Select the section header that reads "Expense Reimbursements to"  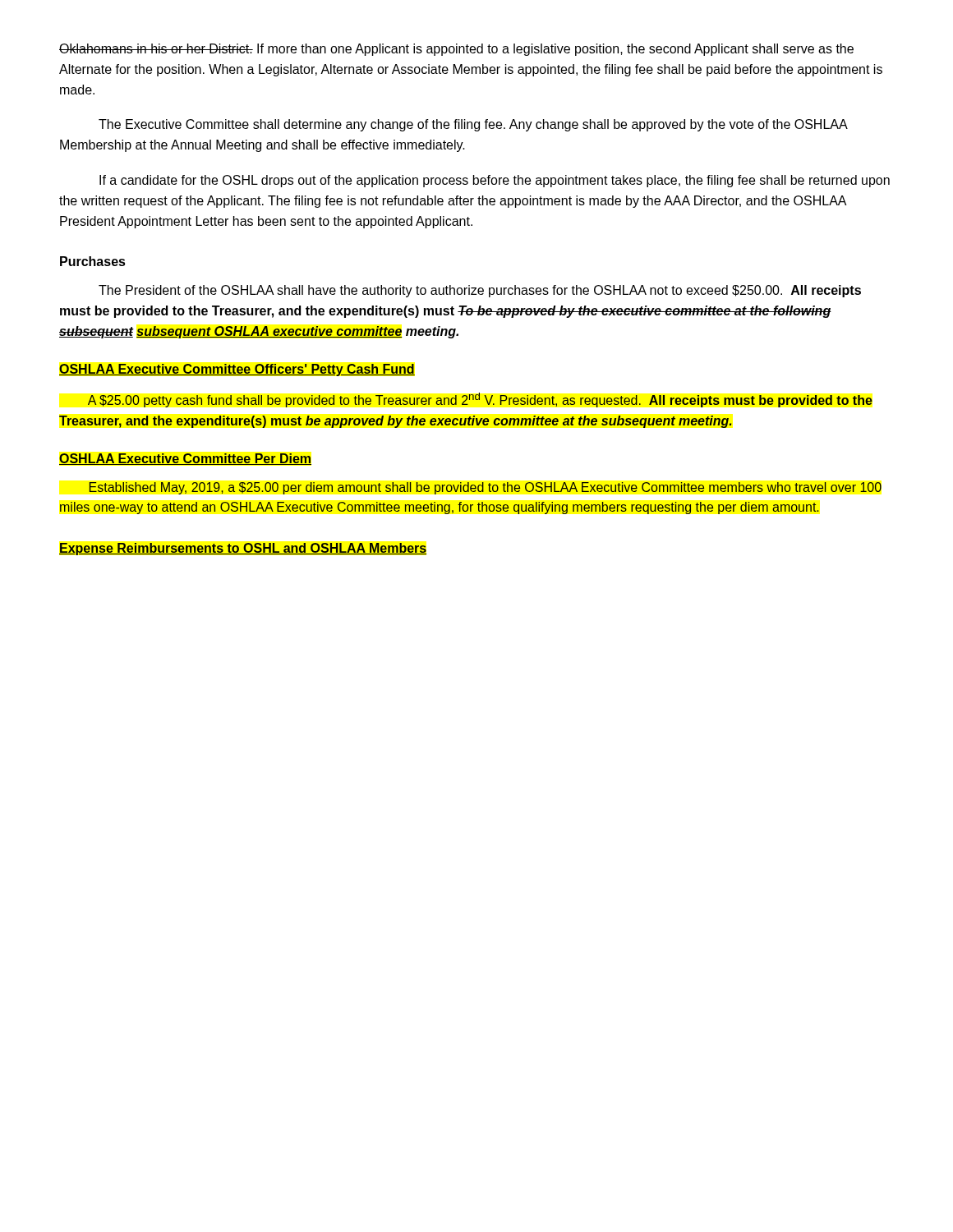tap(243, 548)
